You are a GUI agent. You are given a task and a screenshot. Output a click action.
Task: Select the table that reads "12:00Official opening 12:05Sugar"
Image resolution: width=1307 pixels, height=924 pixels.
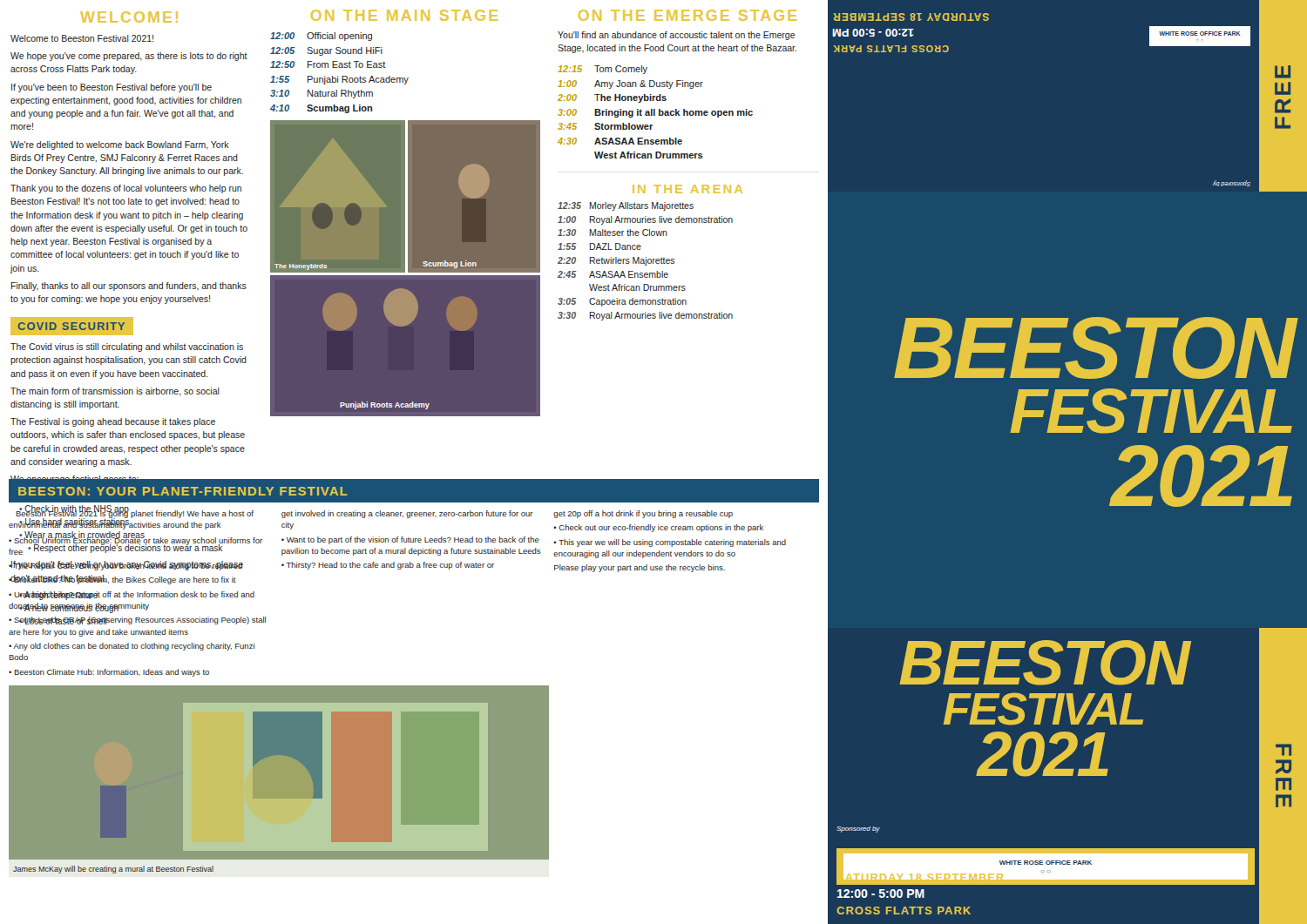[405, 72]
